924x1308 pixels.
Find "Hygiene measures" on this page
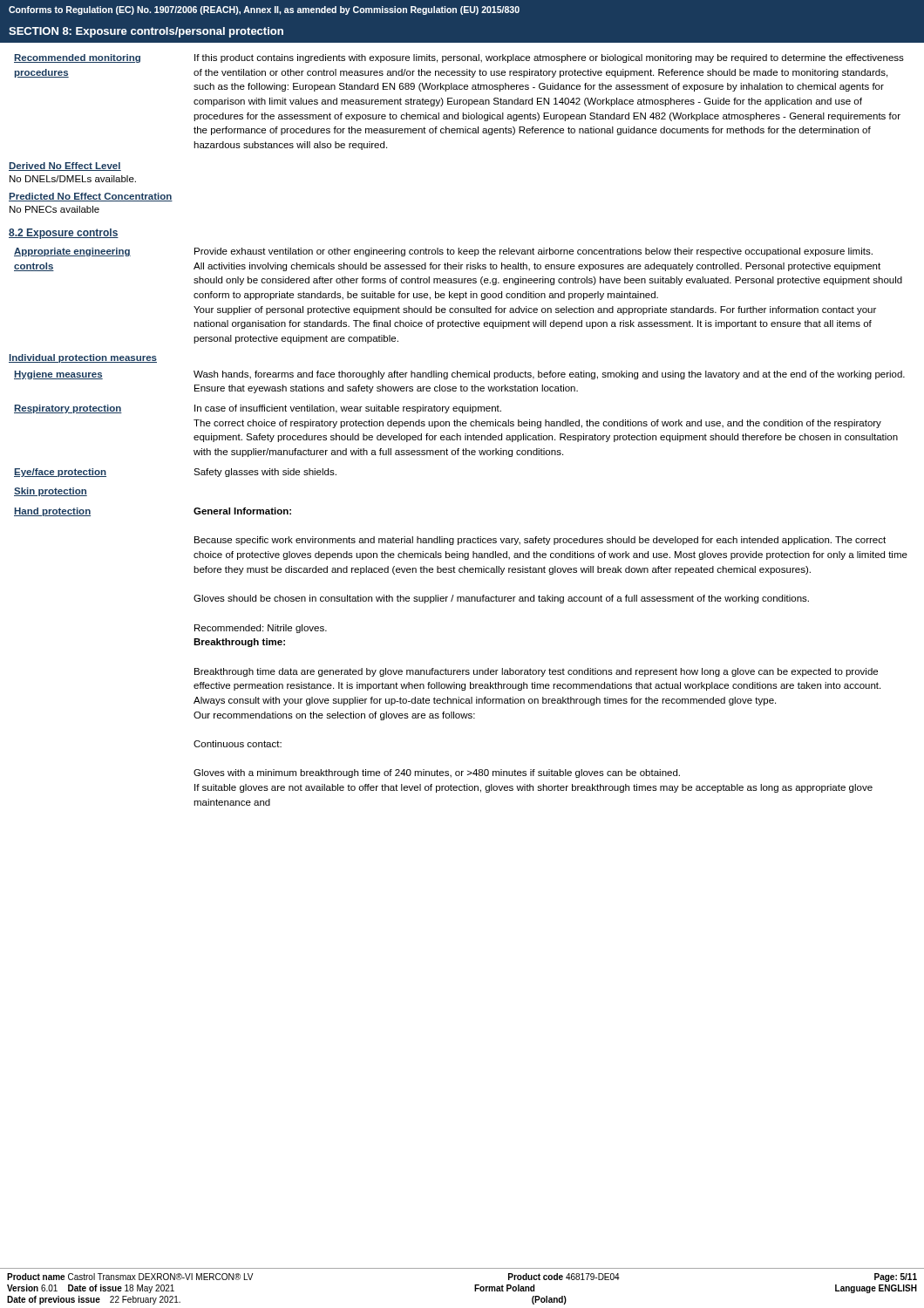click(58, 374)
